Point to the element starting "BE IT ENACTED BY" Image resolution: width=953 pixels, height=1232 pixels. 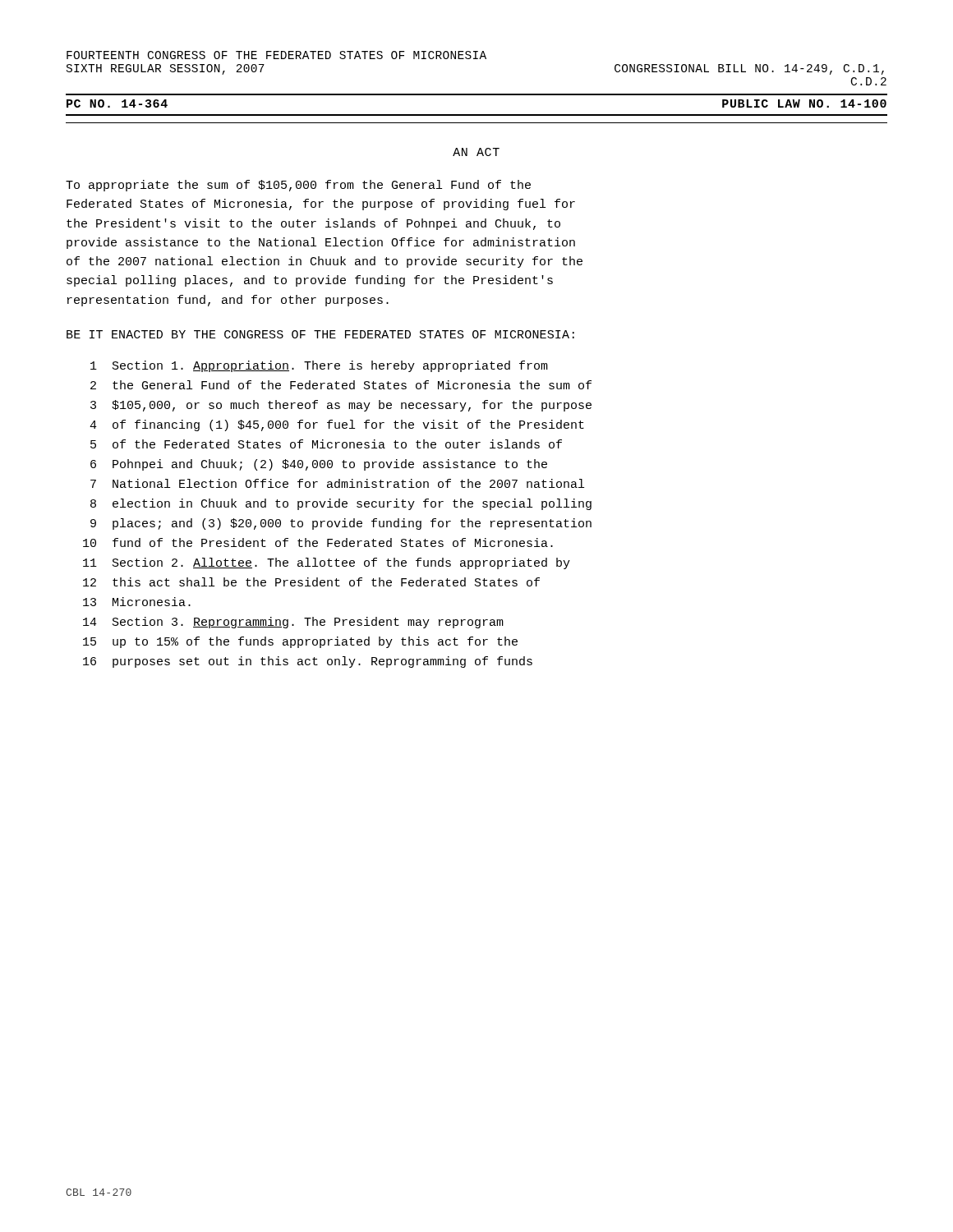[x=321, y=335]
